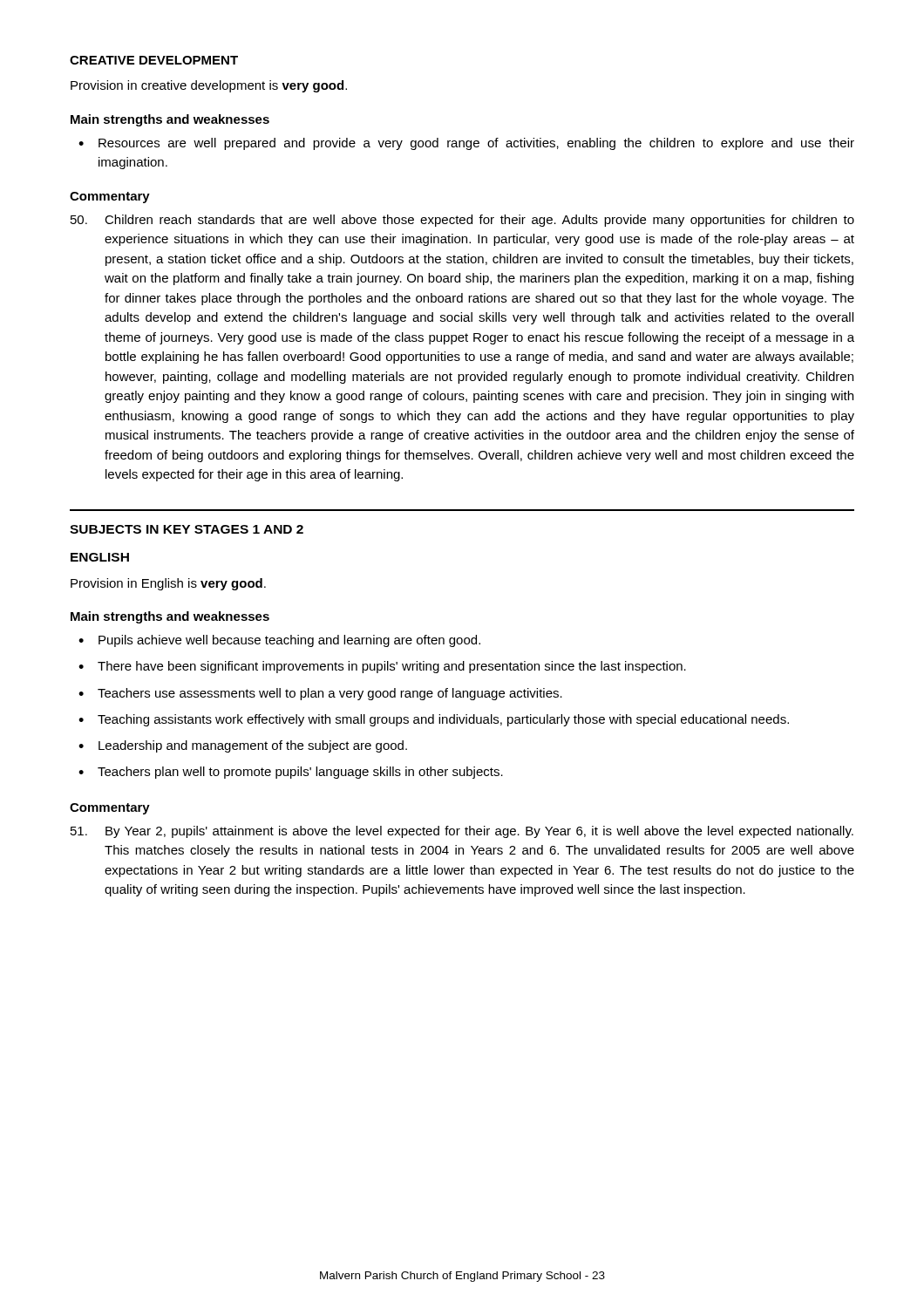Locate the section header containing "SUBJECTS IN KEY STAGES 1 AND"
This screenshot has width=924, height=1308.
(187, 528)
